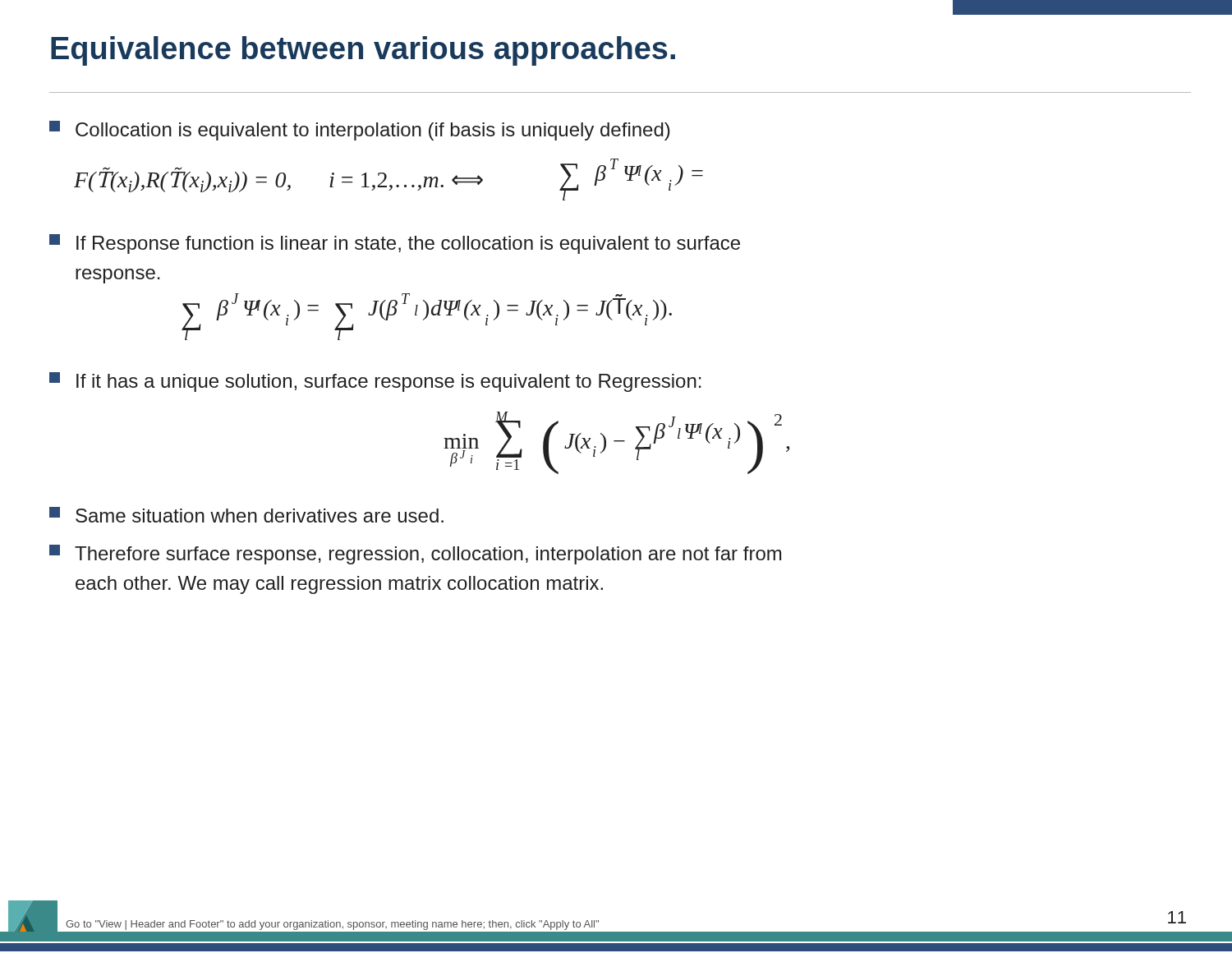Find the block on this page that starts "If it has a unique solution,"

coord(376,381)
